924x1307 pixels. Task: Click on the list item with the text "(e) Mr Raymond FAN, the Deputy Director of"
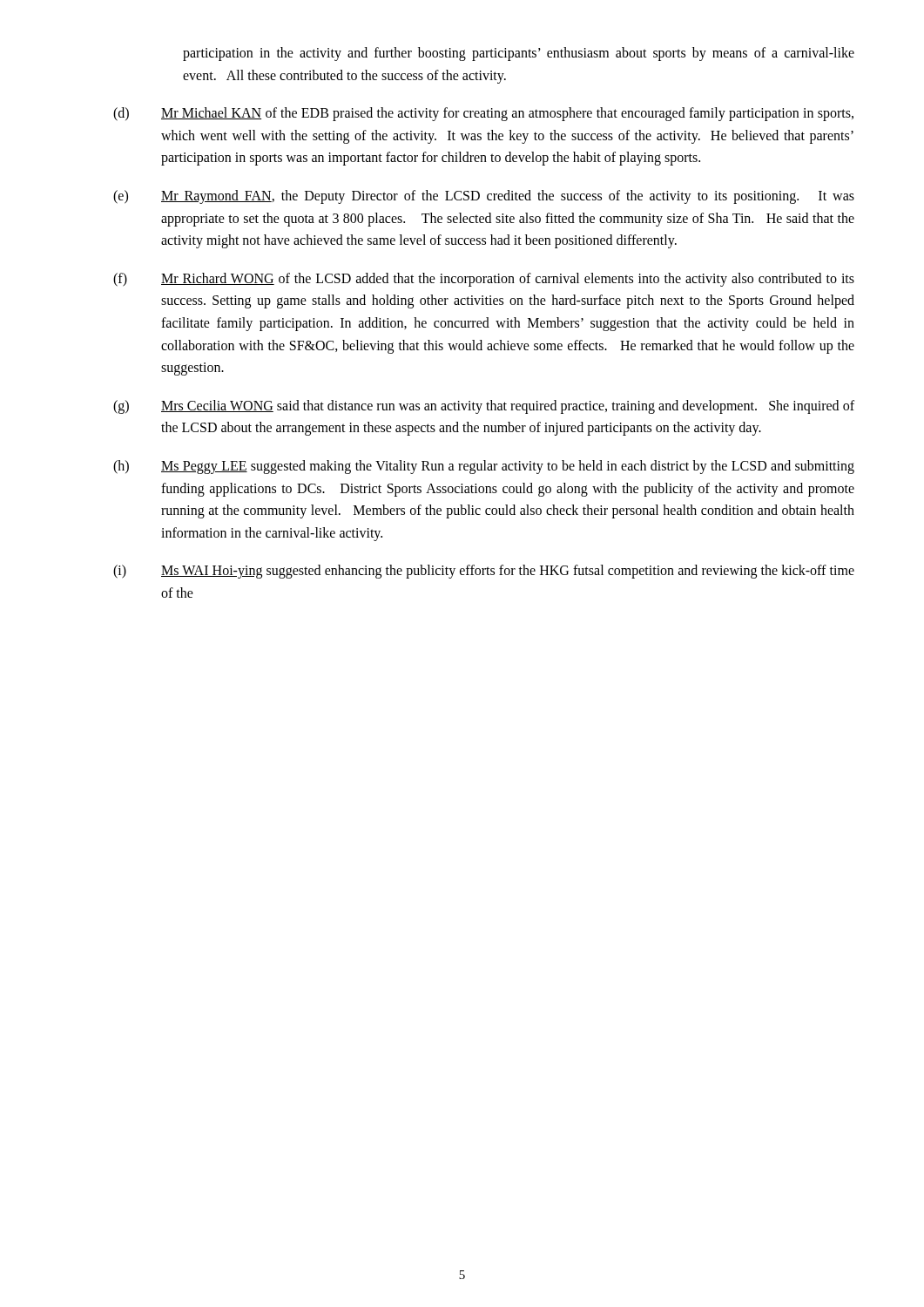(484, 218)
